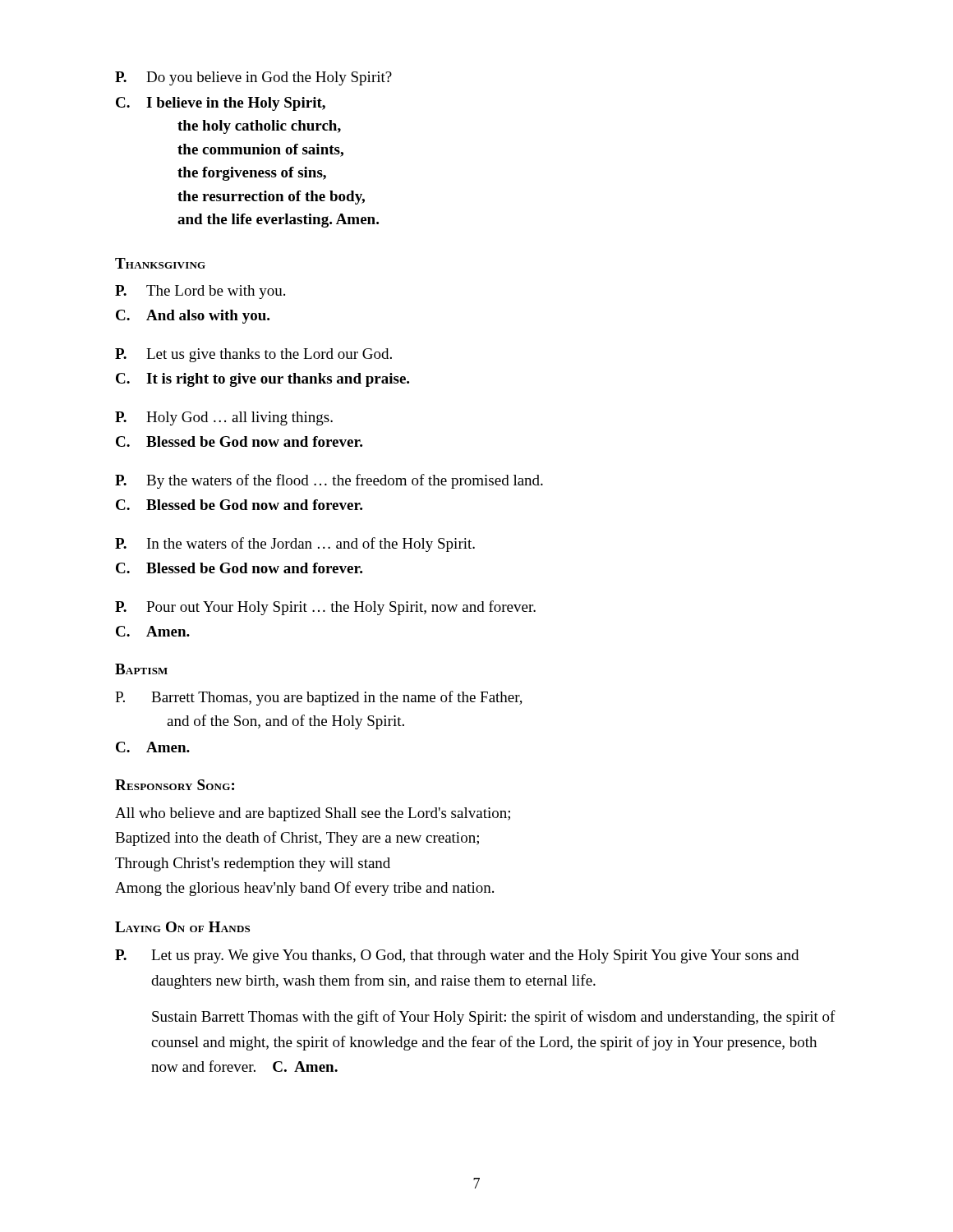Point to the text starting "P. In the"
The image size is (953, 1232).
[476, 544]
